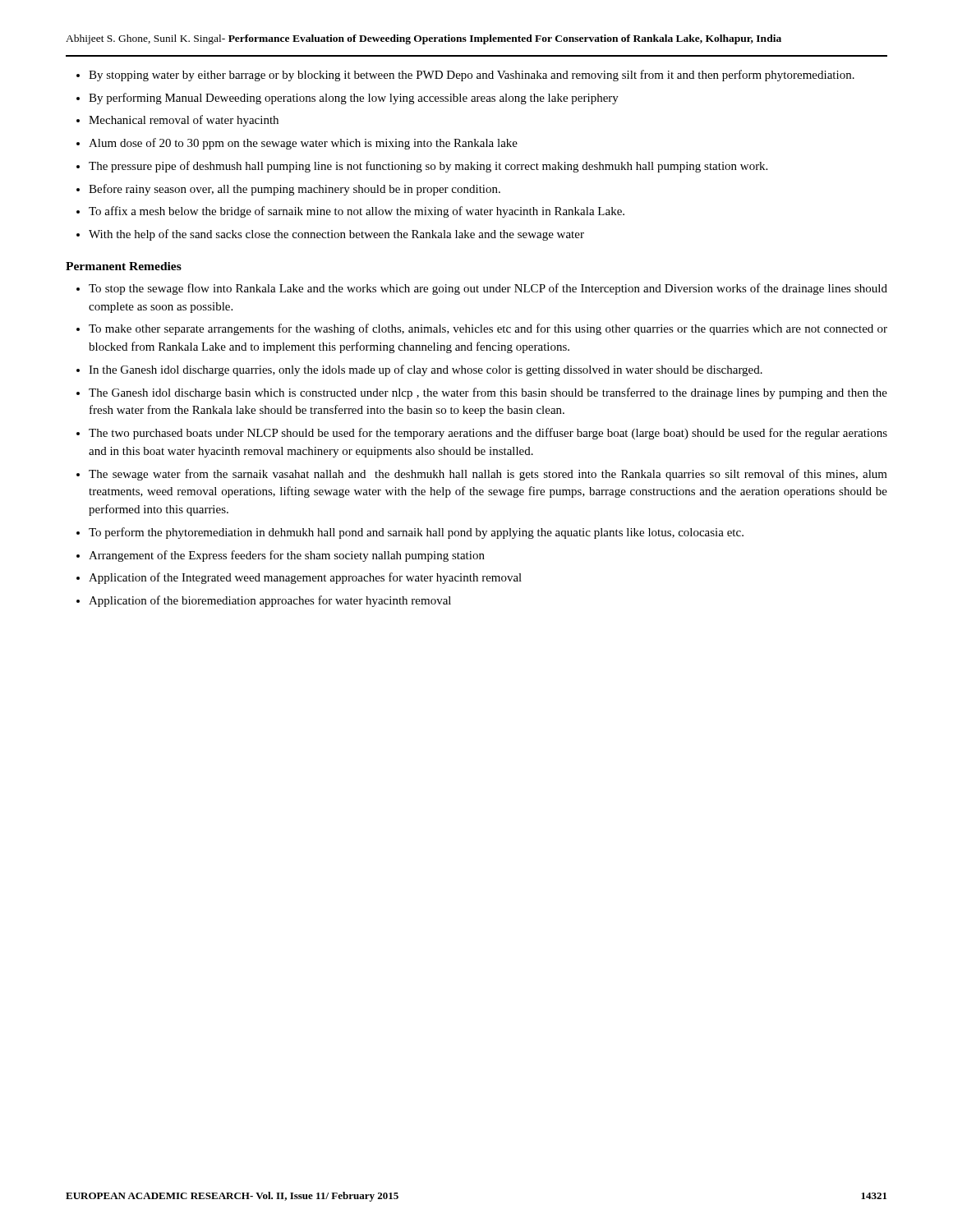Locate a section header
Screen dimensions: 1232x953
124,266
